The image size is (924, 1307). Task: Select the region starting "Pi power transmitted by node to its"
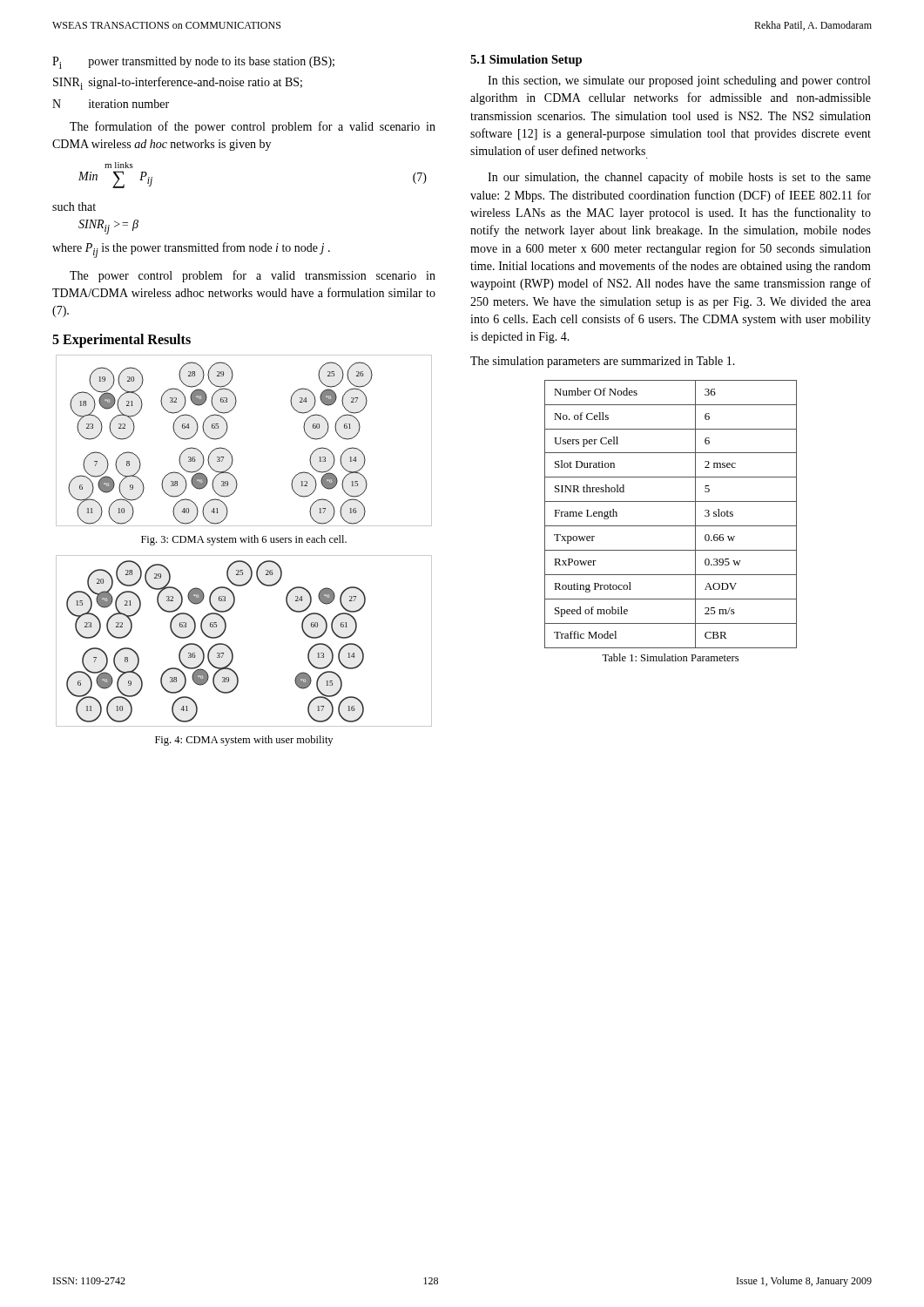click(x=194, y=83)
